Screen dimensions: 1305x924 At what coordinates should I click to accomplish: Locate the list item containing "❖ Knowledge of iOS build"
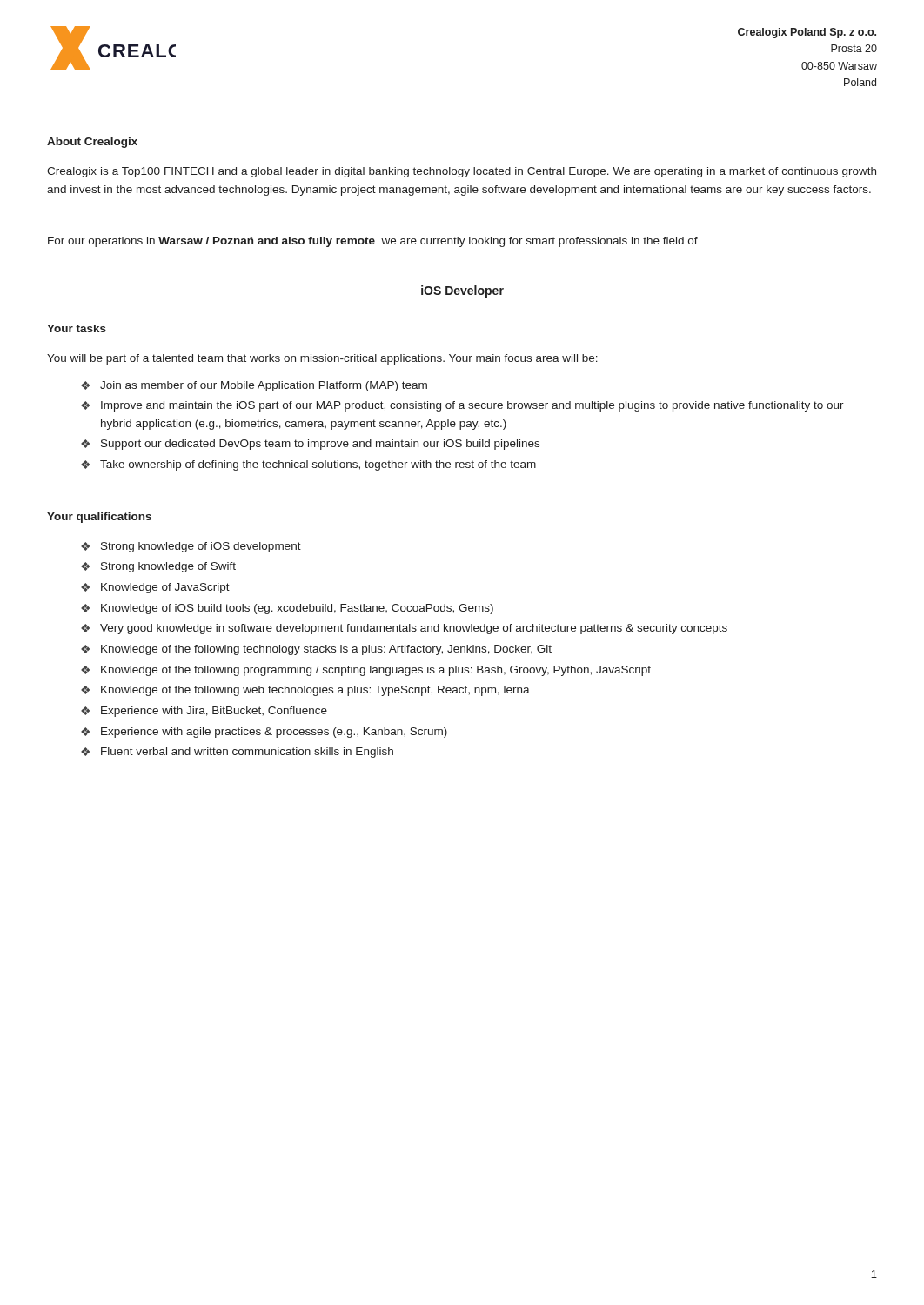(479, 609)
